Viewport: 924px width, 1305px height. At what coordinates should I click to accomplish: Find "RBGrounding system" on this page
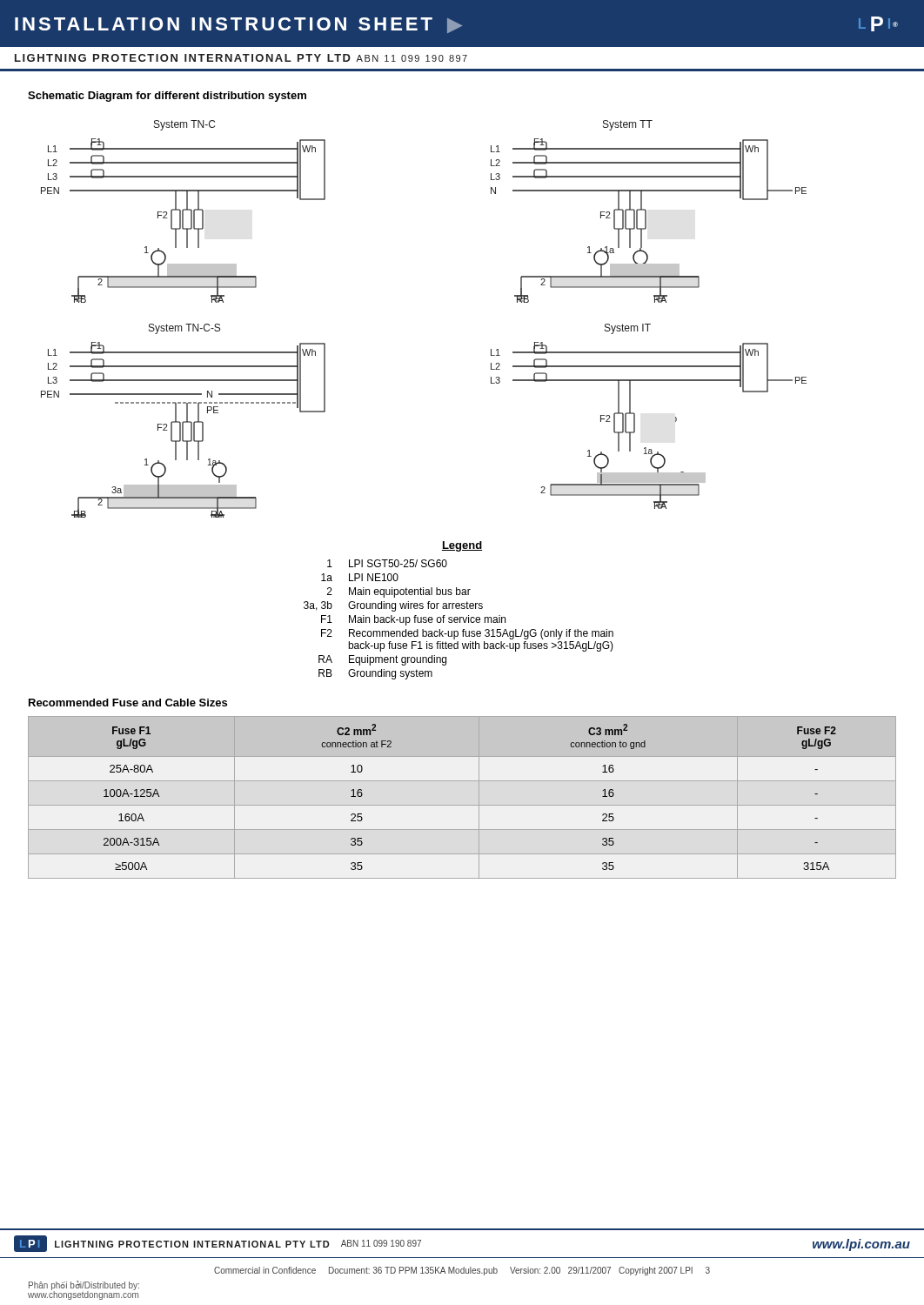point(375,674)
